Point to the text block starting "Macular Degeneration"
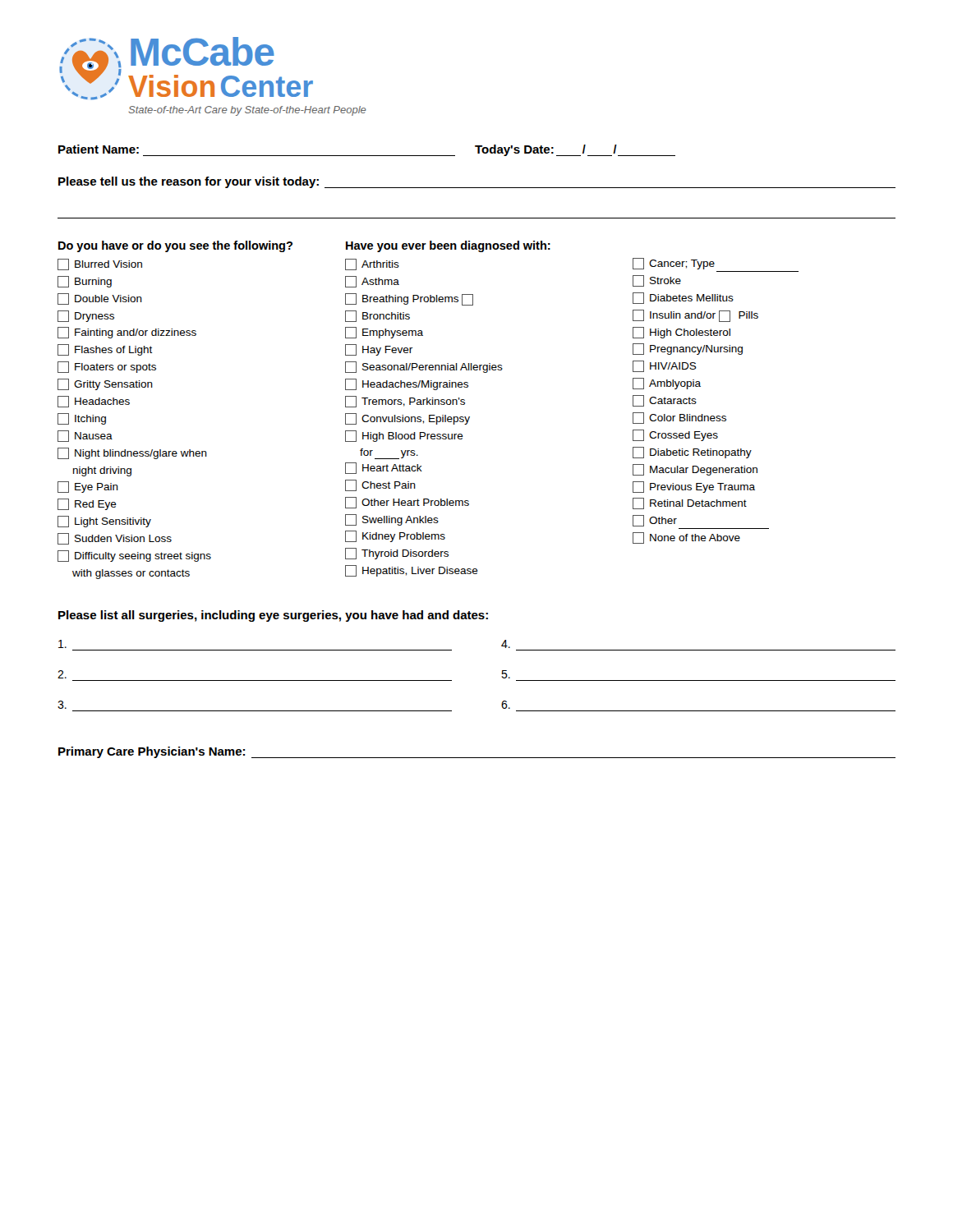Viewport: 953px width, 1232px height. (764, 470)
